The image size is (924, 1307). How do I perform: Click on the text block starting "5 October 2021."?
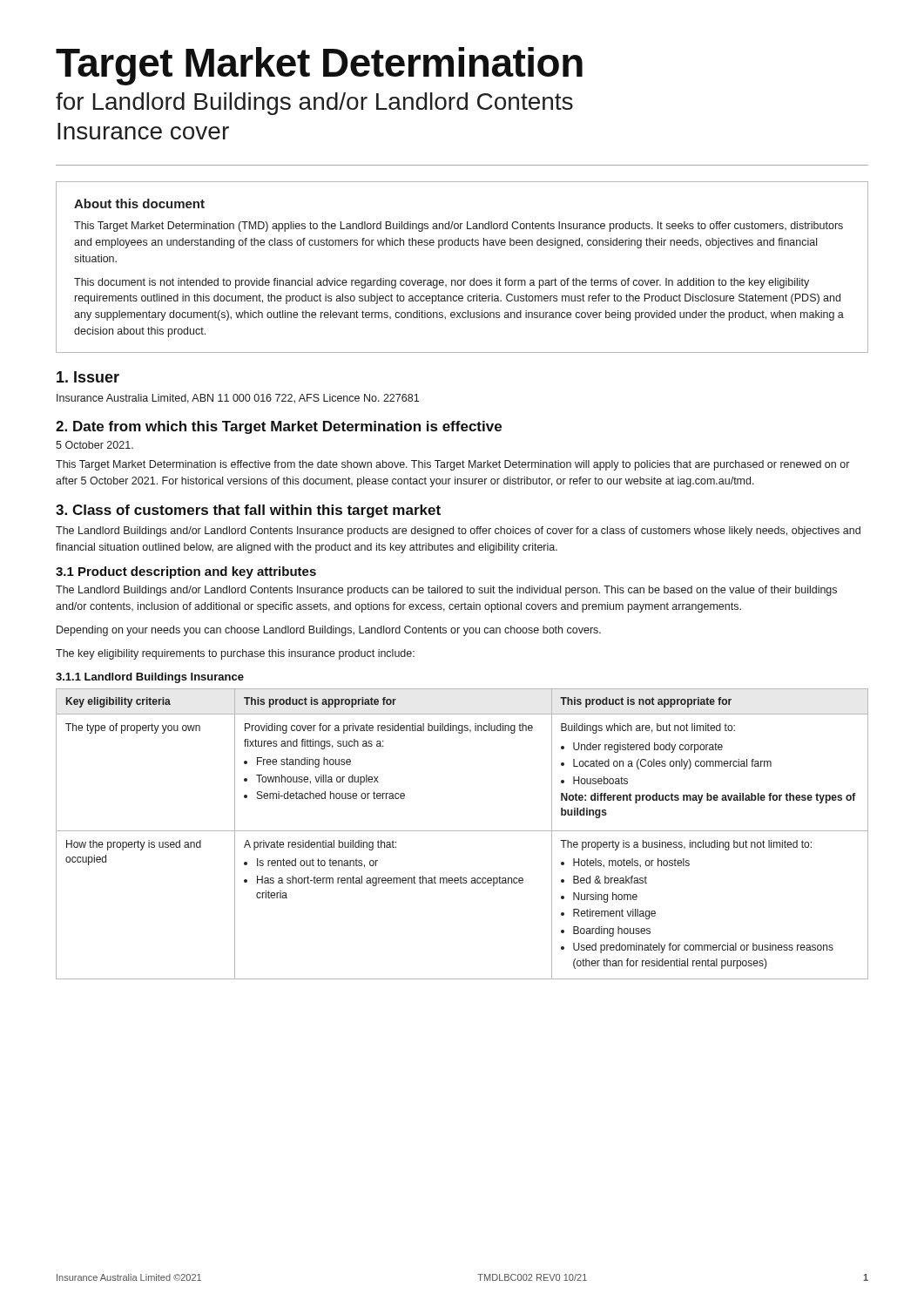[x=94, y=445]
